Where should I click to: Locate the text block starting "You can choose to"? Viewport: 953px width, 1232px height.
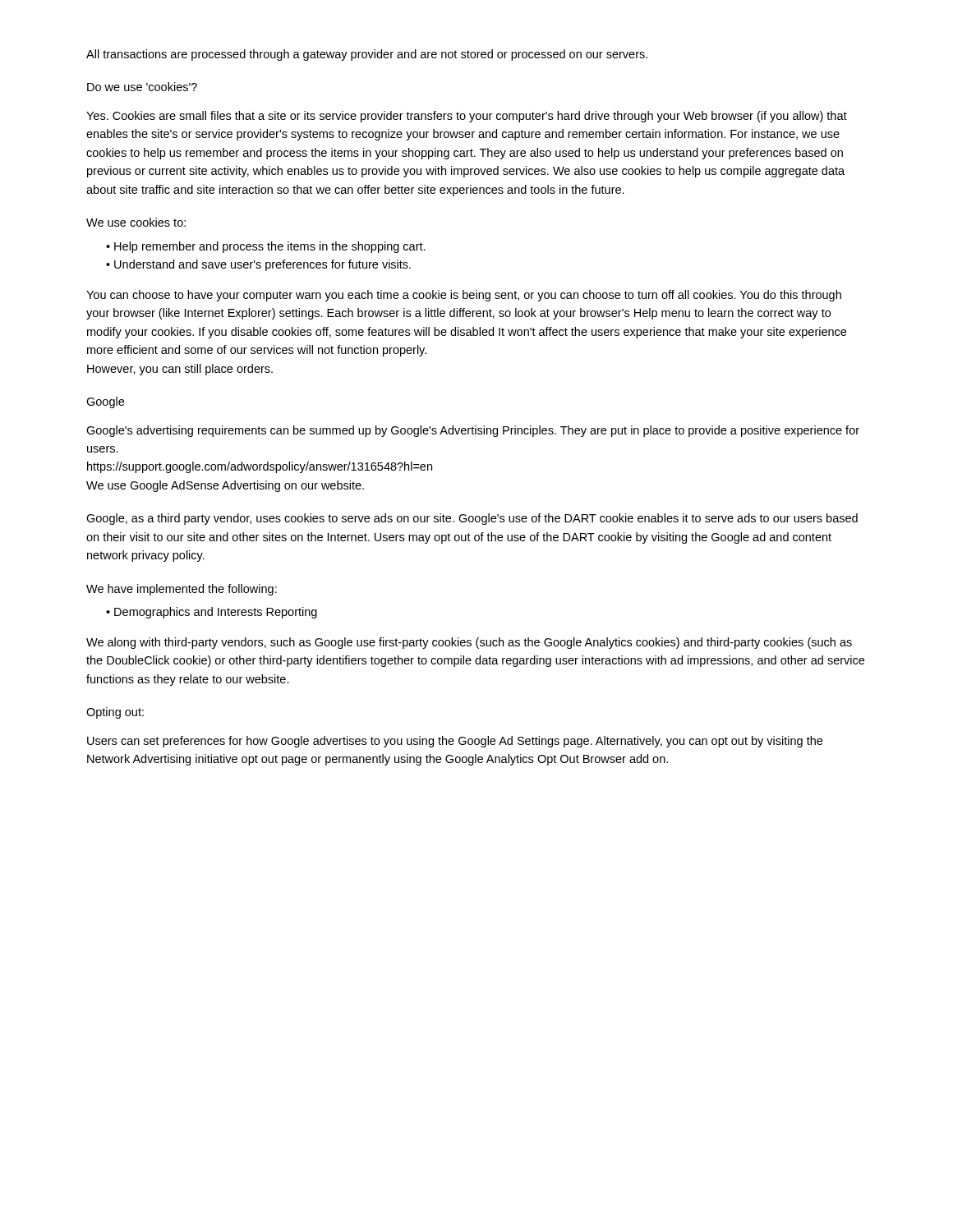coord(467,332)
